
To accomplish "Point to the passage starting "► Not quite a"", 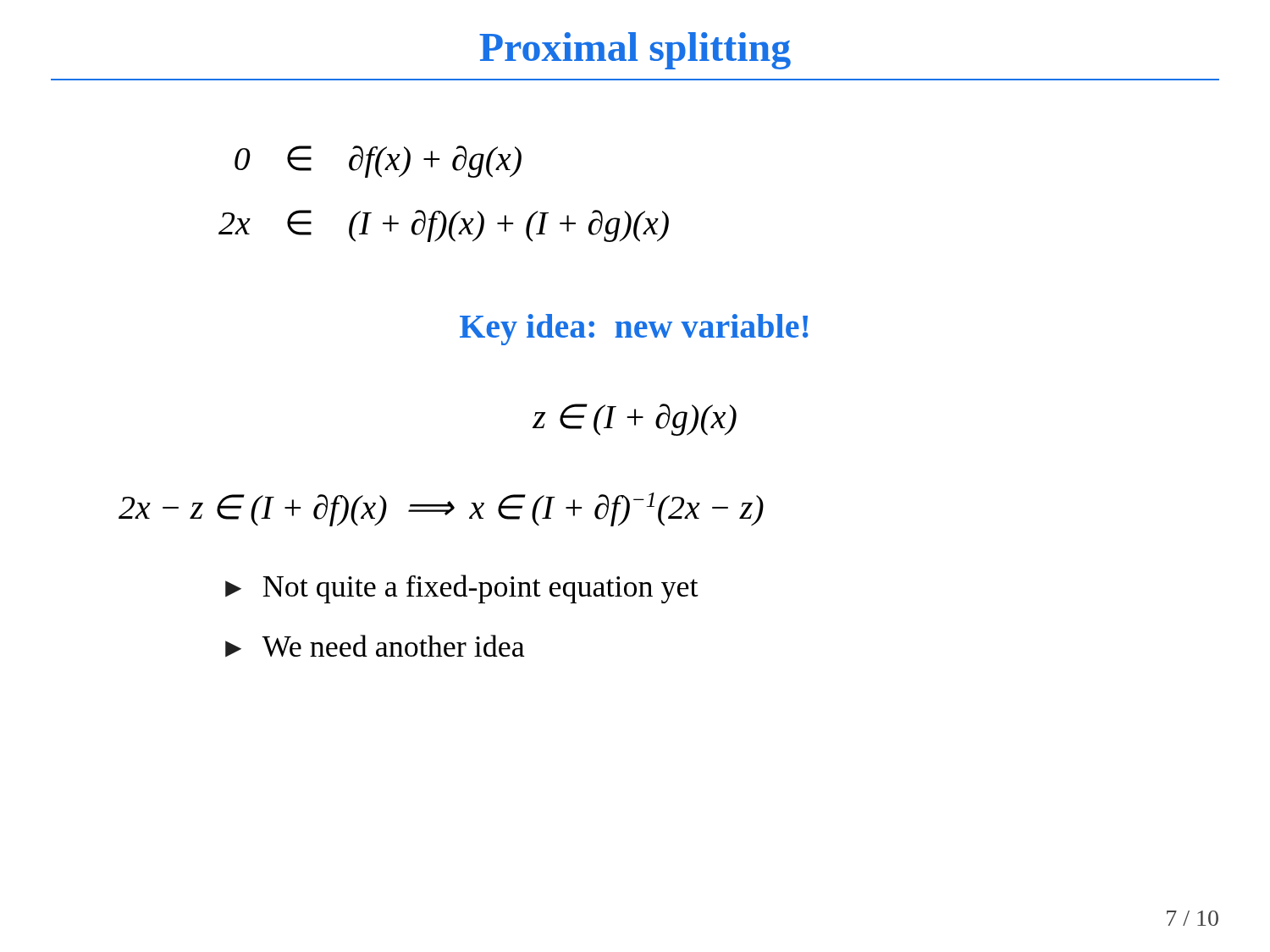I will pyautogui.click(x=459, y=587).
